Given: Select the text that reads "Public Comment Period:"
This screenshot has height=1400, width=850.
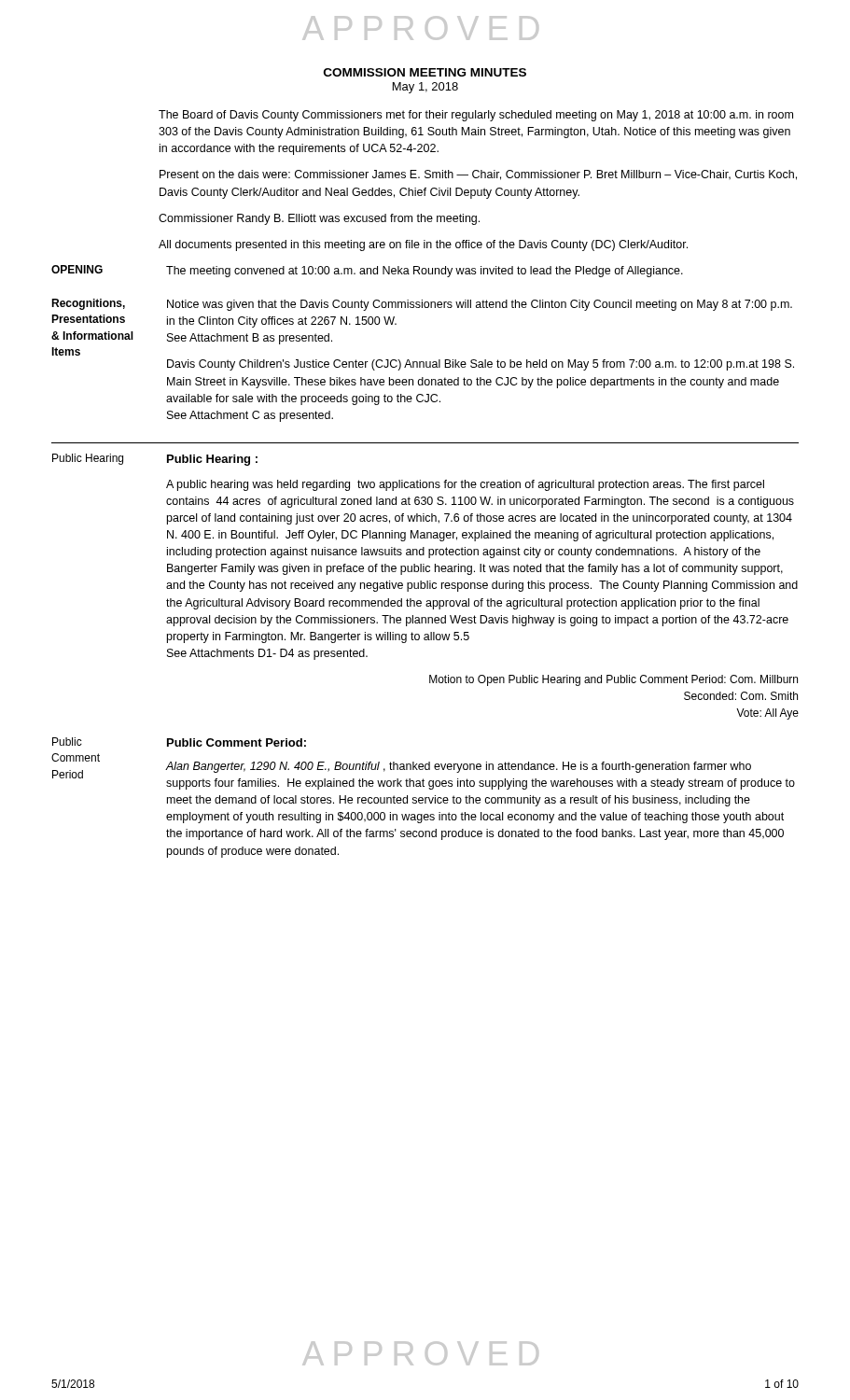Looking at the screenshot, I should (x=237, y=743).
